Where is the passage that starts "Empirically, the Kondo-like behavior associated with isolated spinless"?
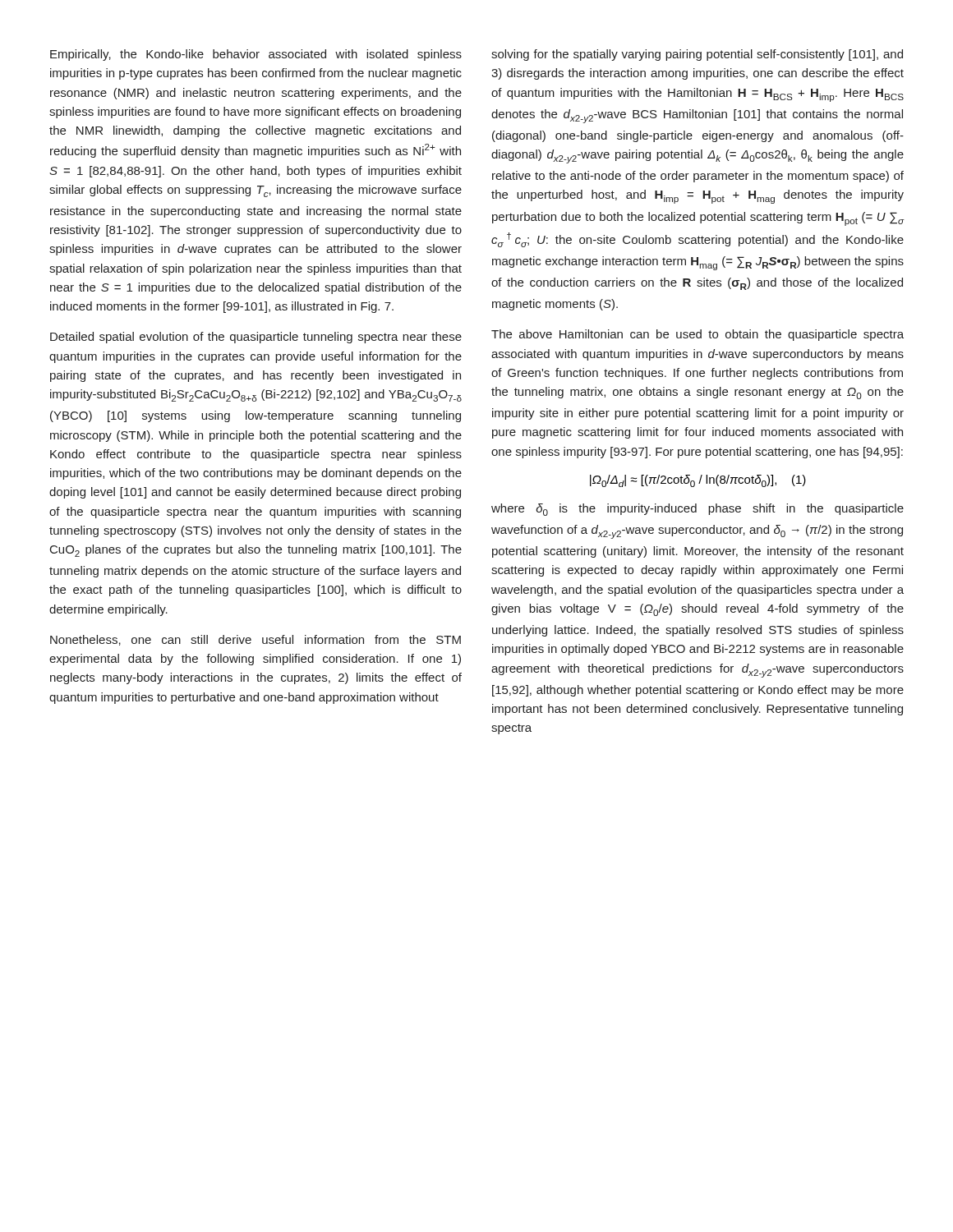 (x=255, y=180)
